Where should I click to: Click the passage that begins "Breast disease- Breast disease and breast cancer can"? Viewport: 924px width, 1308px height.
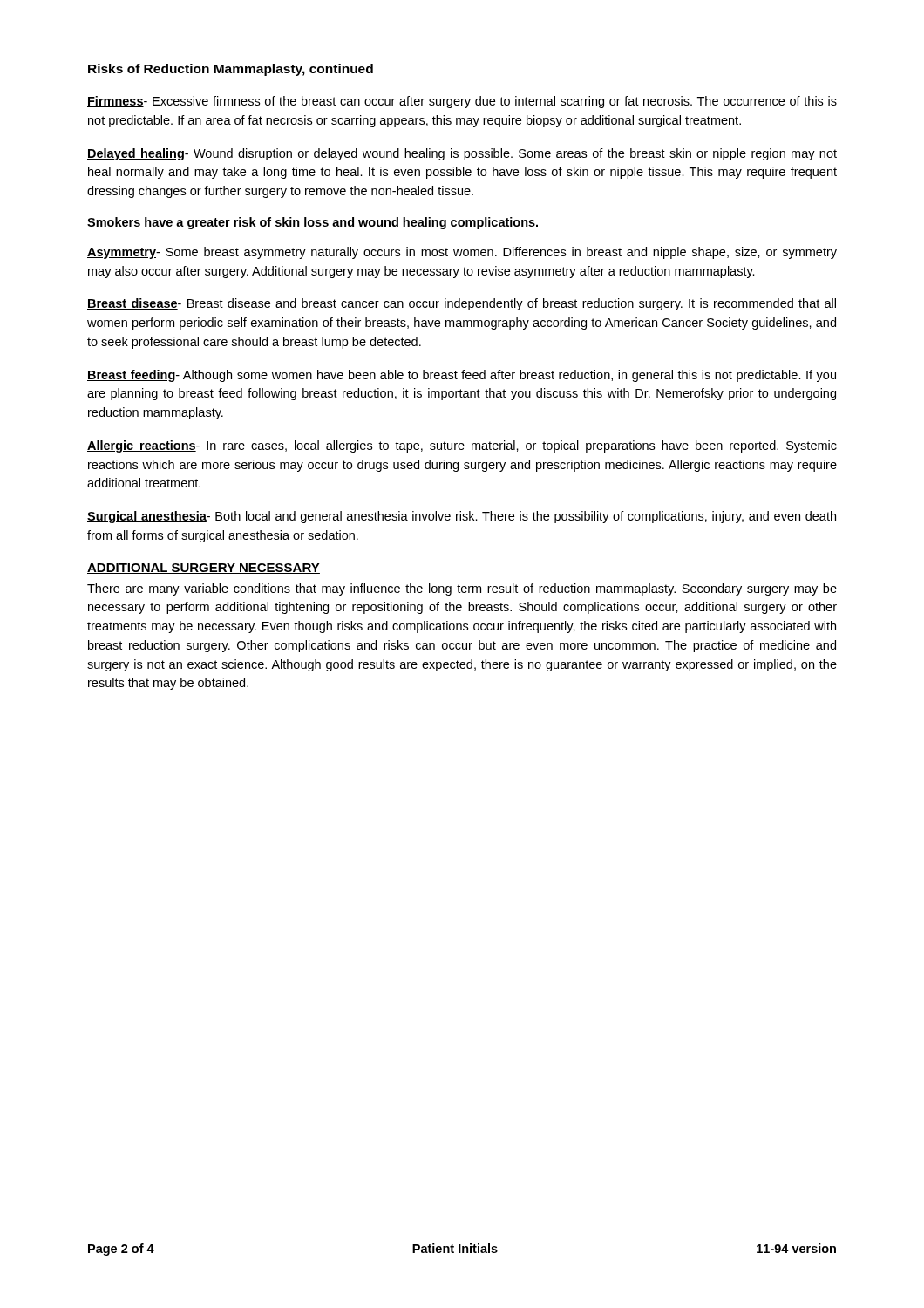click(x=462, y=323)
